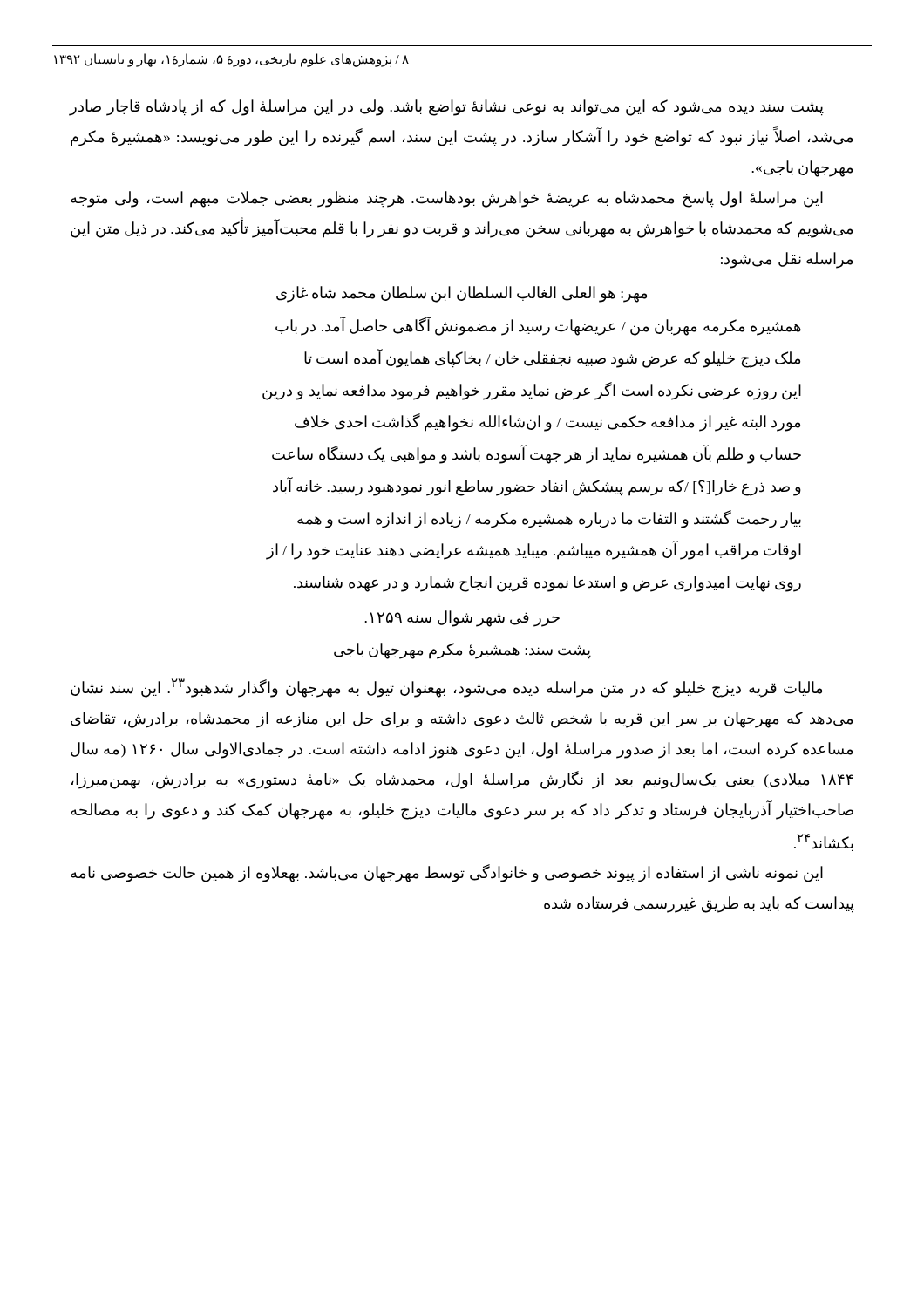Viewport: 924px width, 1308px height.
Task: Where is the passage that starts "این مراسلهٔ اول پاسخ محمدشاه به عریضهٔ خواهرش"?
Action: tap(462, 229)
